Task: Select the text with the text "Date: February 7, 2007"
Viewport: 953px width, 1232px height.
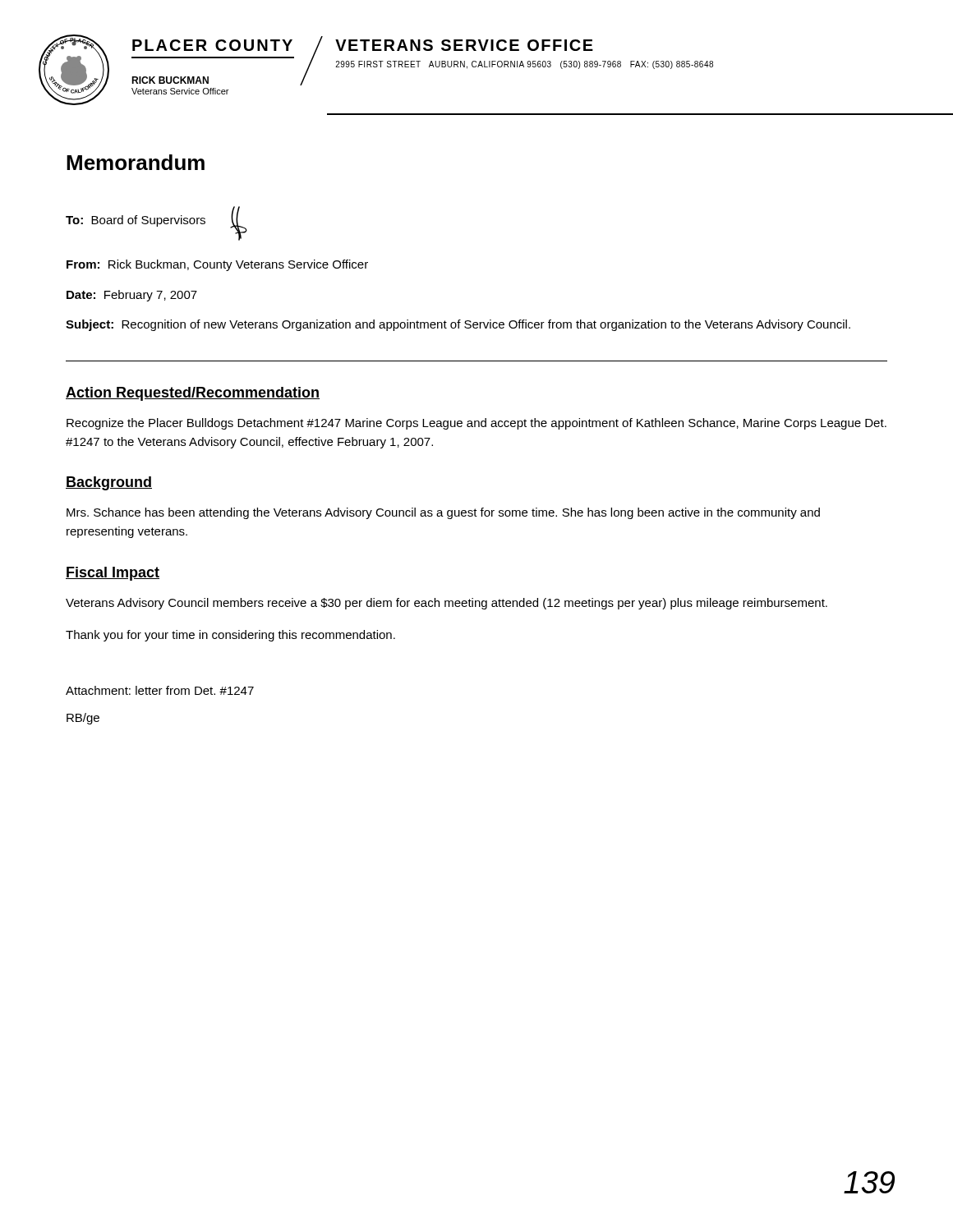Action: click(x=132, y=294)
